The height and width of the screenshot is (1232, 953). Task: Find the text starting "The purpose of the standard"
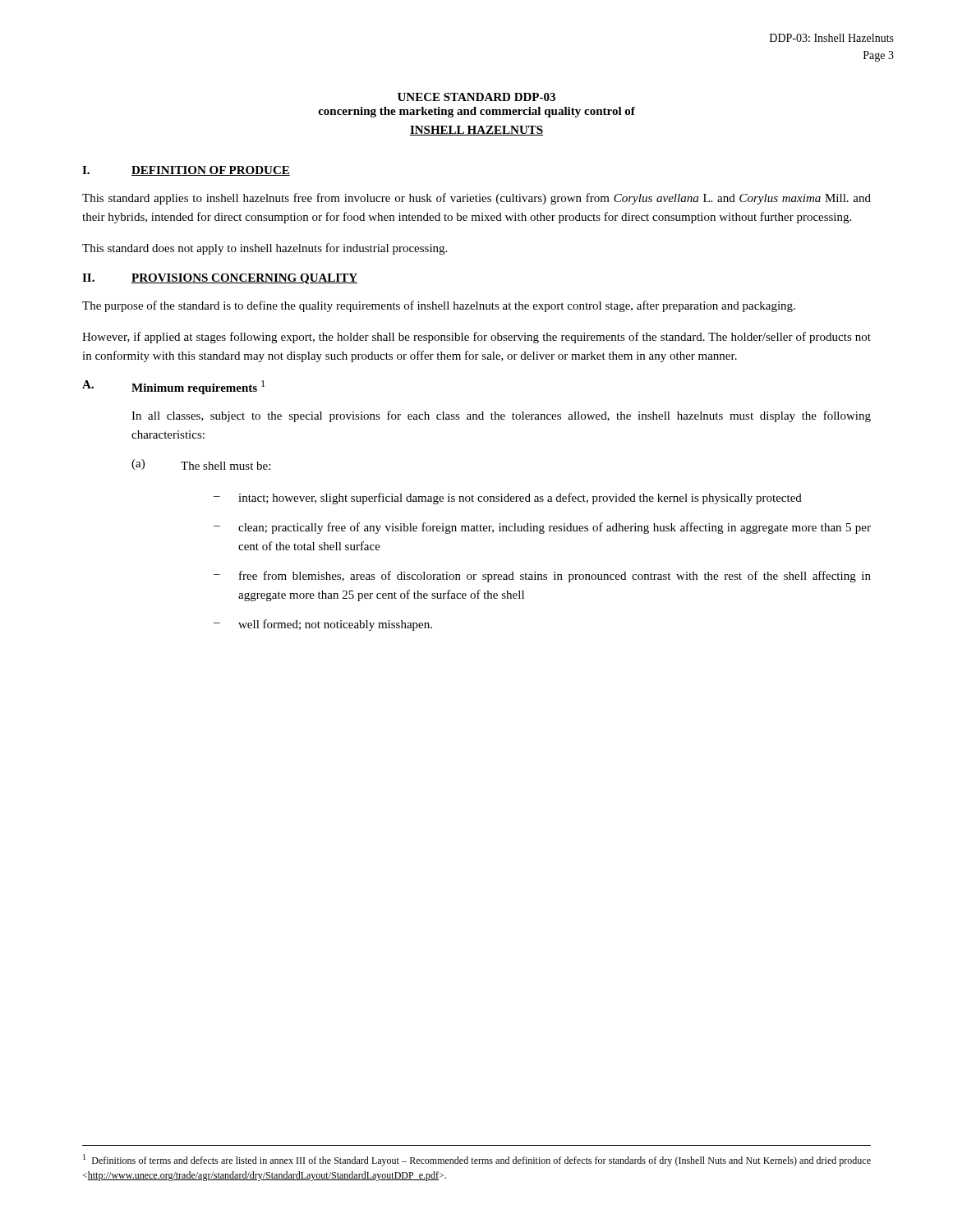pos(439,305)
